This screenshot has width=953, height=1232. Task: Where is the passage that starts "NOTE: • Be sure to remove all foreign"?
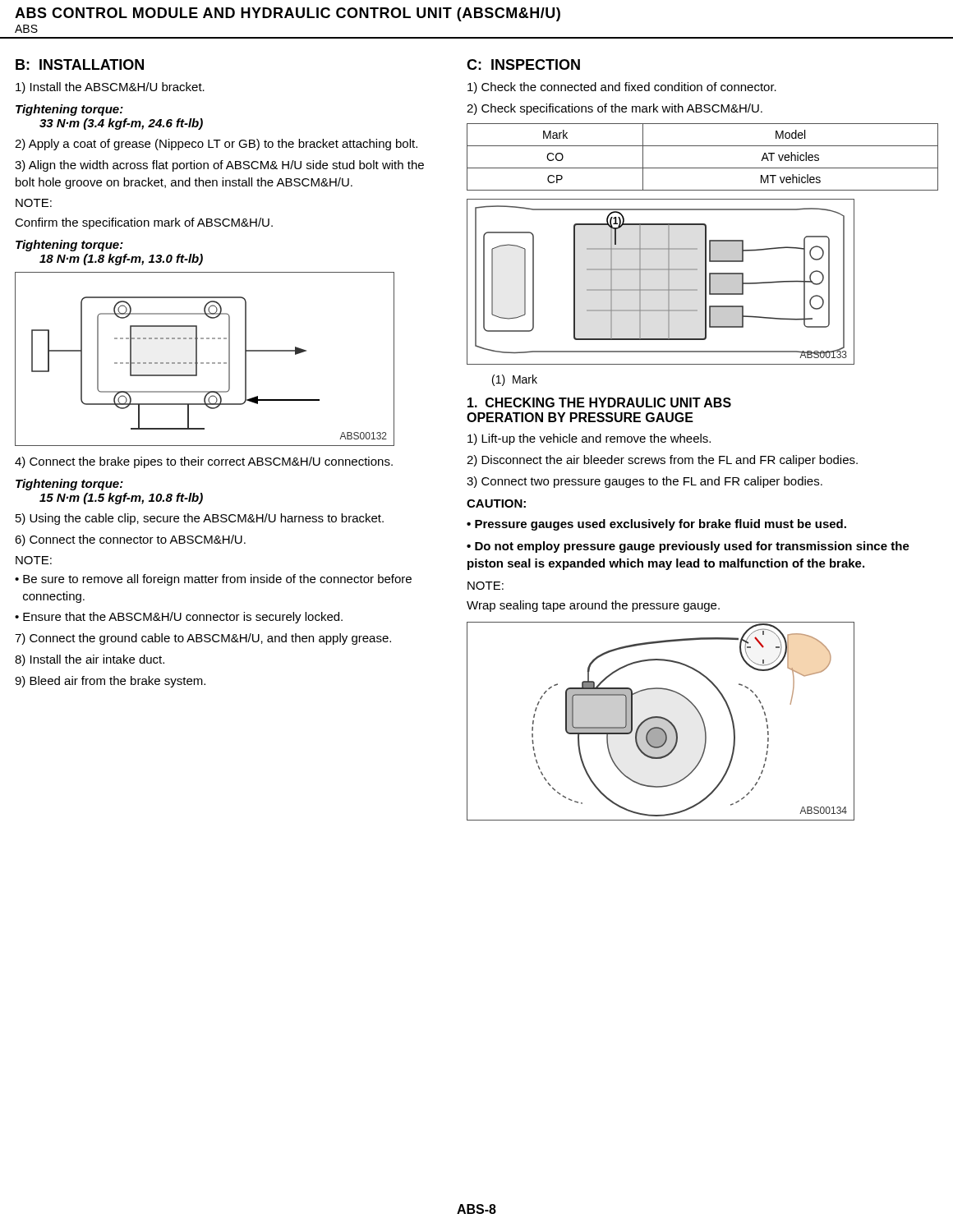228,589
